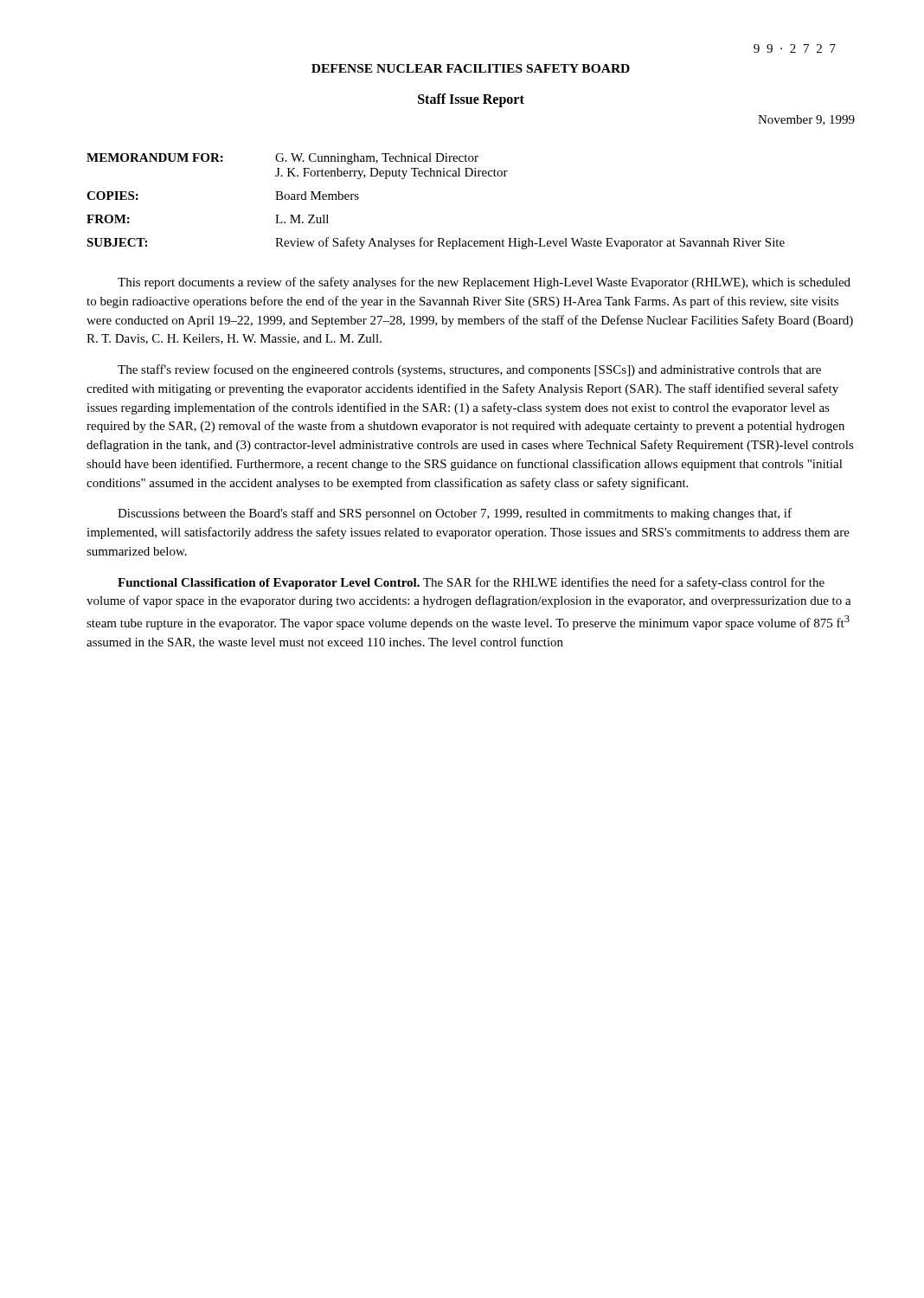Find the block starting "Staff Issue Report"
Viewport: 924px width, 1298px height.
pyautogui.click(x=471, y=99)
